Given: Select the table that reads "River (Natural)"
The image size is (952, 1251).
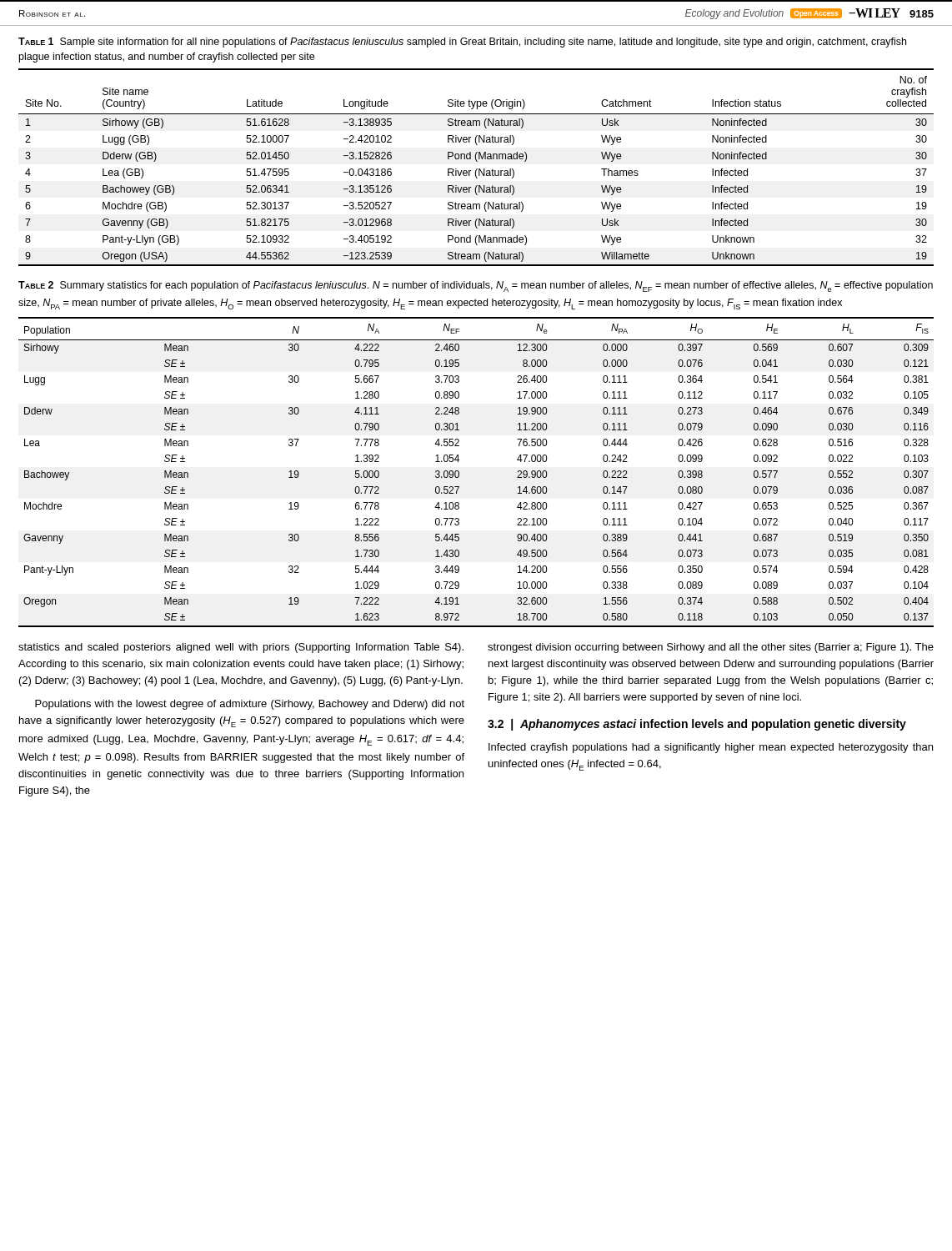Looking at the screenshot, I should click(x=476, y=167).
